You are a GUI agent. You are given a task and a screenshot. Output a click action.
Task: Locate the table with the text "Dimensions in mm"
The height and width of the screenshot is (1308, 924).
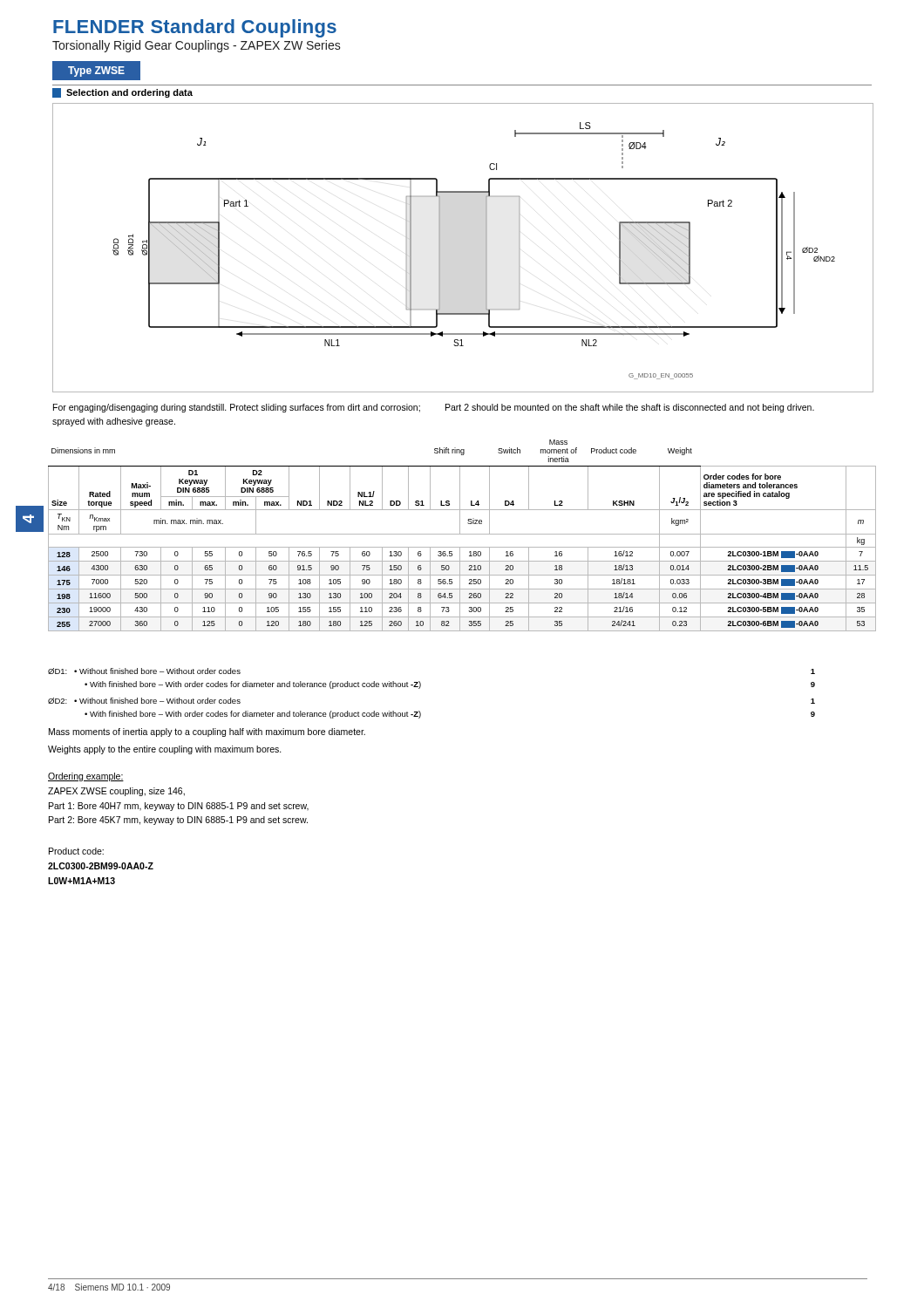coord(462,534)
